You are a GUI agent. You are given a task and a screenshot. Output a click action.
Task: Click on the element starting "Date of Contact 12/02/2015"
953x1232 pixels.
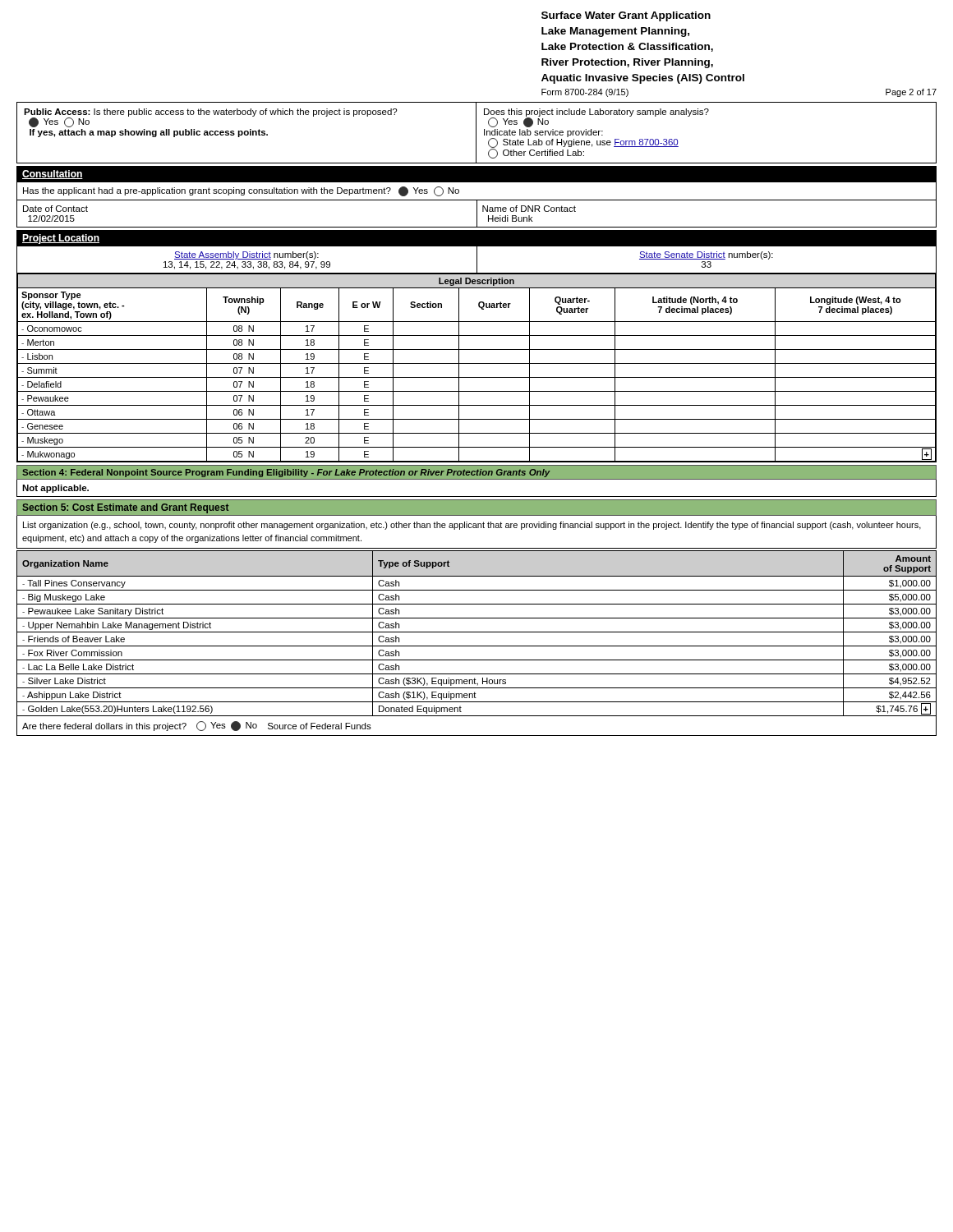(x=55, y=214)
